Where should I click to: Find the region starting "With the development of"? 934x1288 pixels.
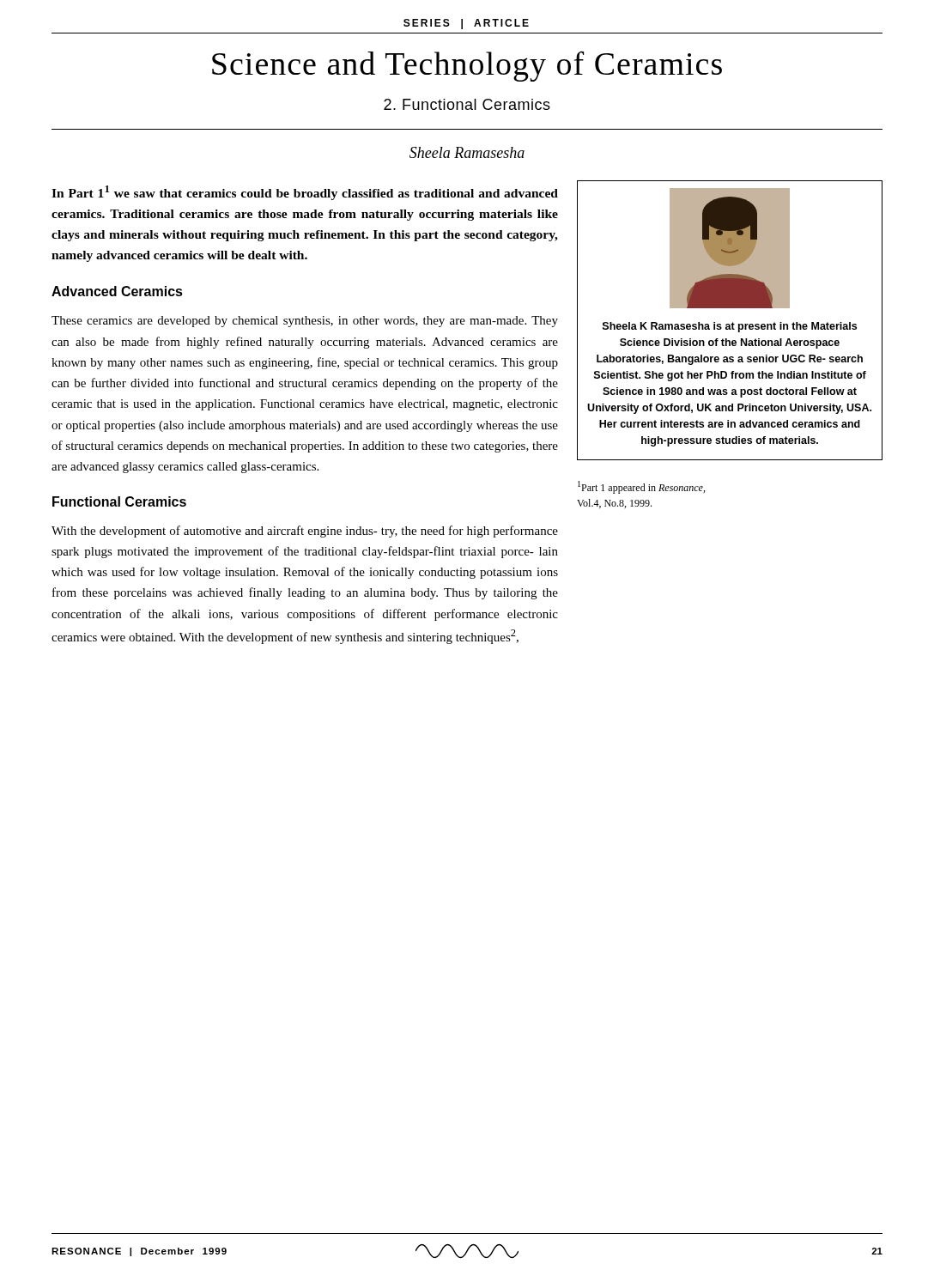tap(305, 584)
